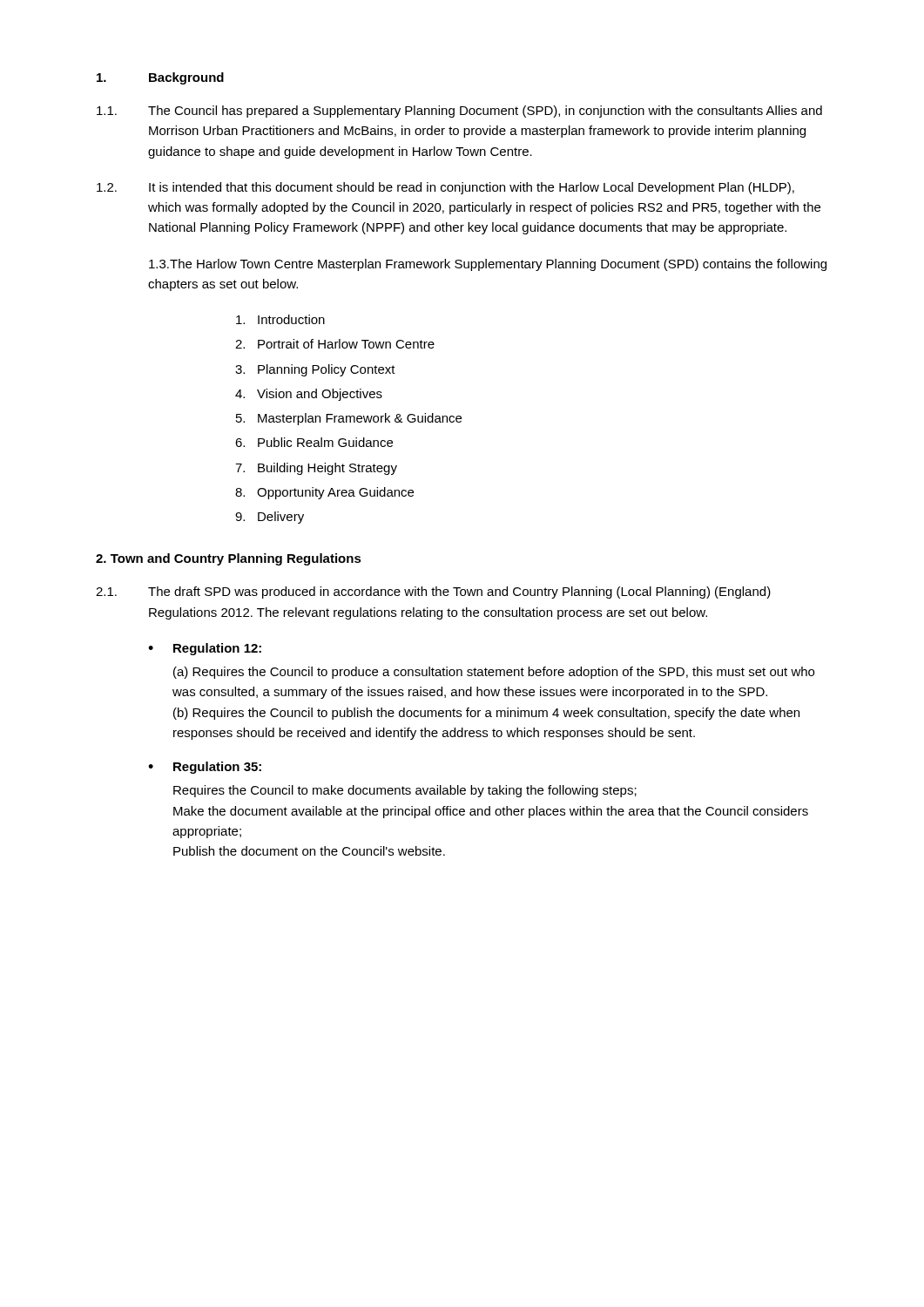Viewport: 924px width, 1307px height.
Task: Click the passage that begins "• Regulation 12: (a) Requires the Council"
Action: [488, 690]
